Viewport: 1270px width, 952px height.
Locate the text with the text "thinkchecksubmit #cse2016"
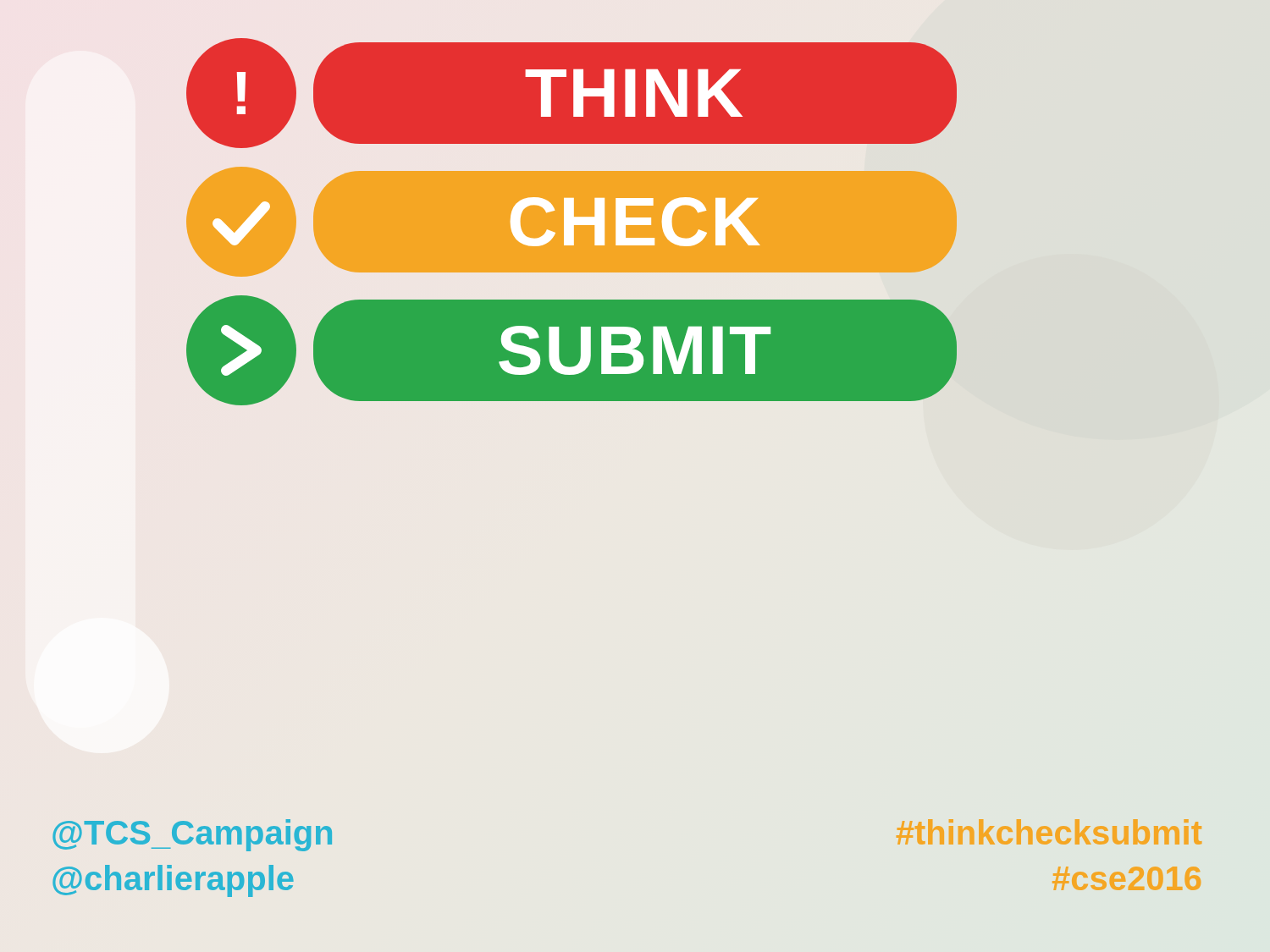click(1049, 856)
